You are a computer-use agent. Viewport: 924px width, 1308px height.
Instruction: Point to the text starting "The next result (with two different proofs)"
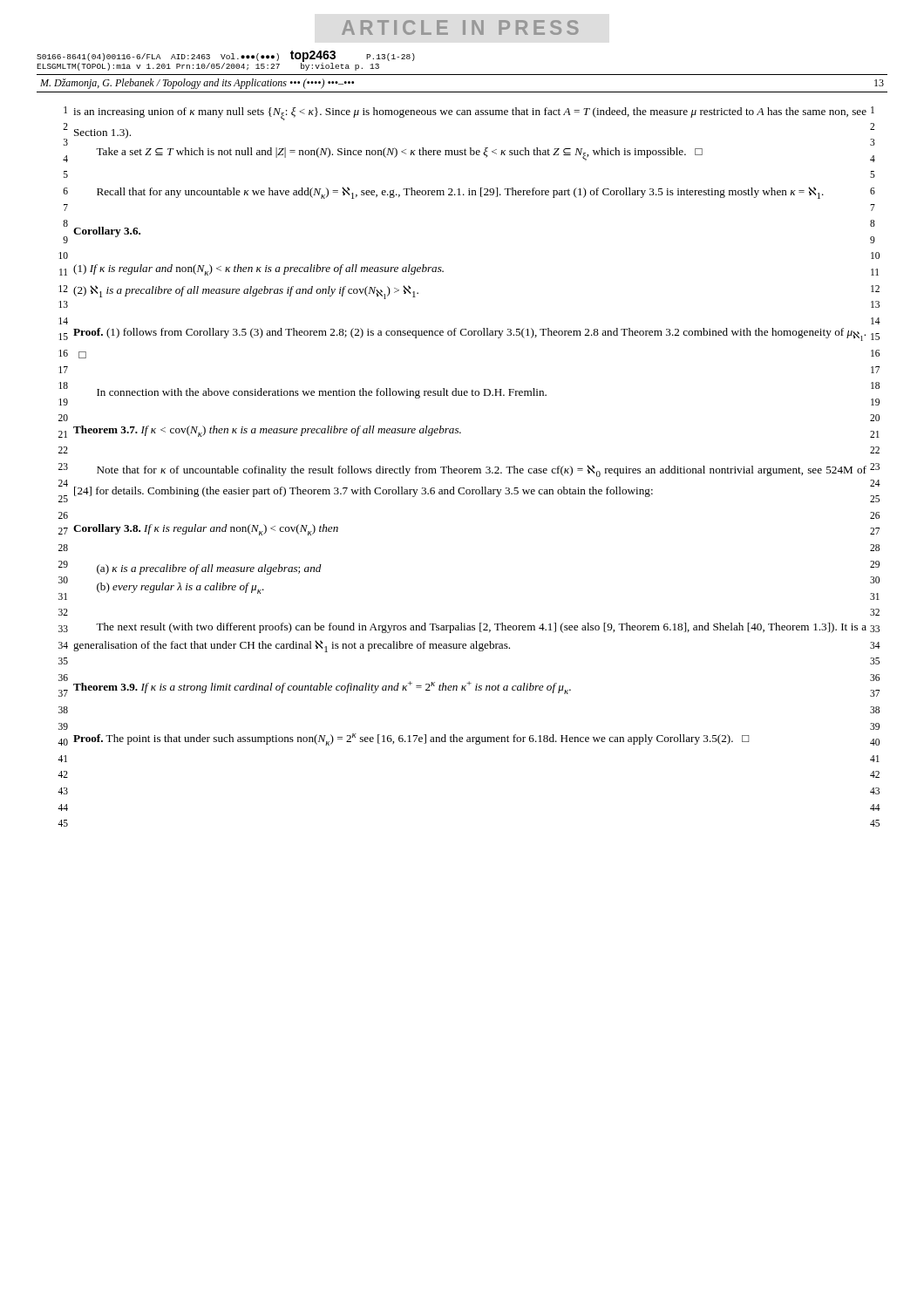pyautogui.click(x=470, y=647)
